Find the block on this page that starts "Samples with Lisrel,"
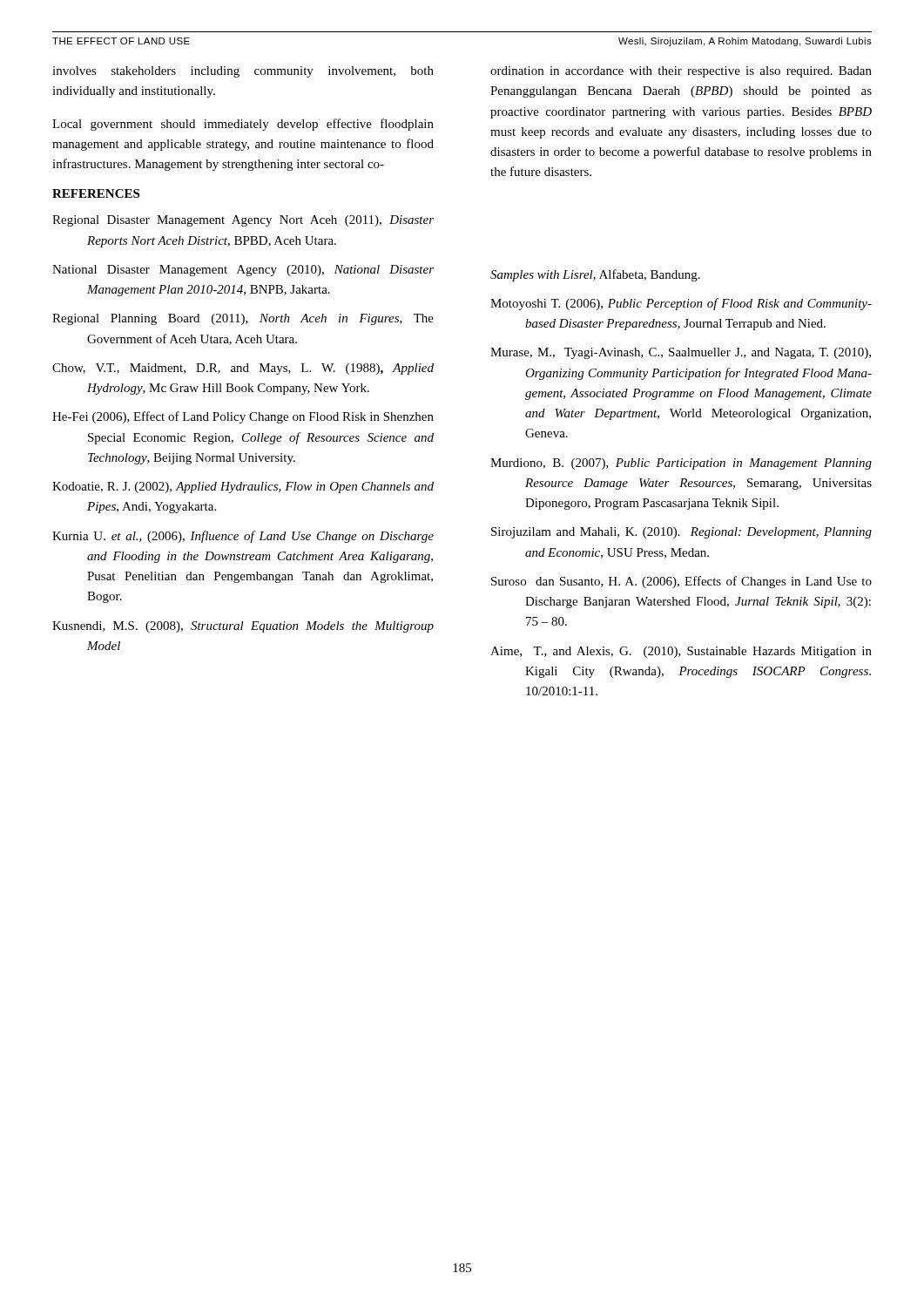The height and width of the screenshot is (1307, 924). click(x=595, y=274)
